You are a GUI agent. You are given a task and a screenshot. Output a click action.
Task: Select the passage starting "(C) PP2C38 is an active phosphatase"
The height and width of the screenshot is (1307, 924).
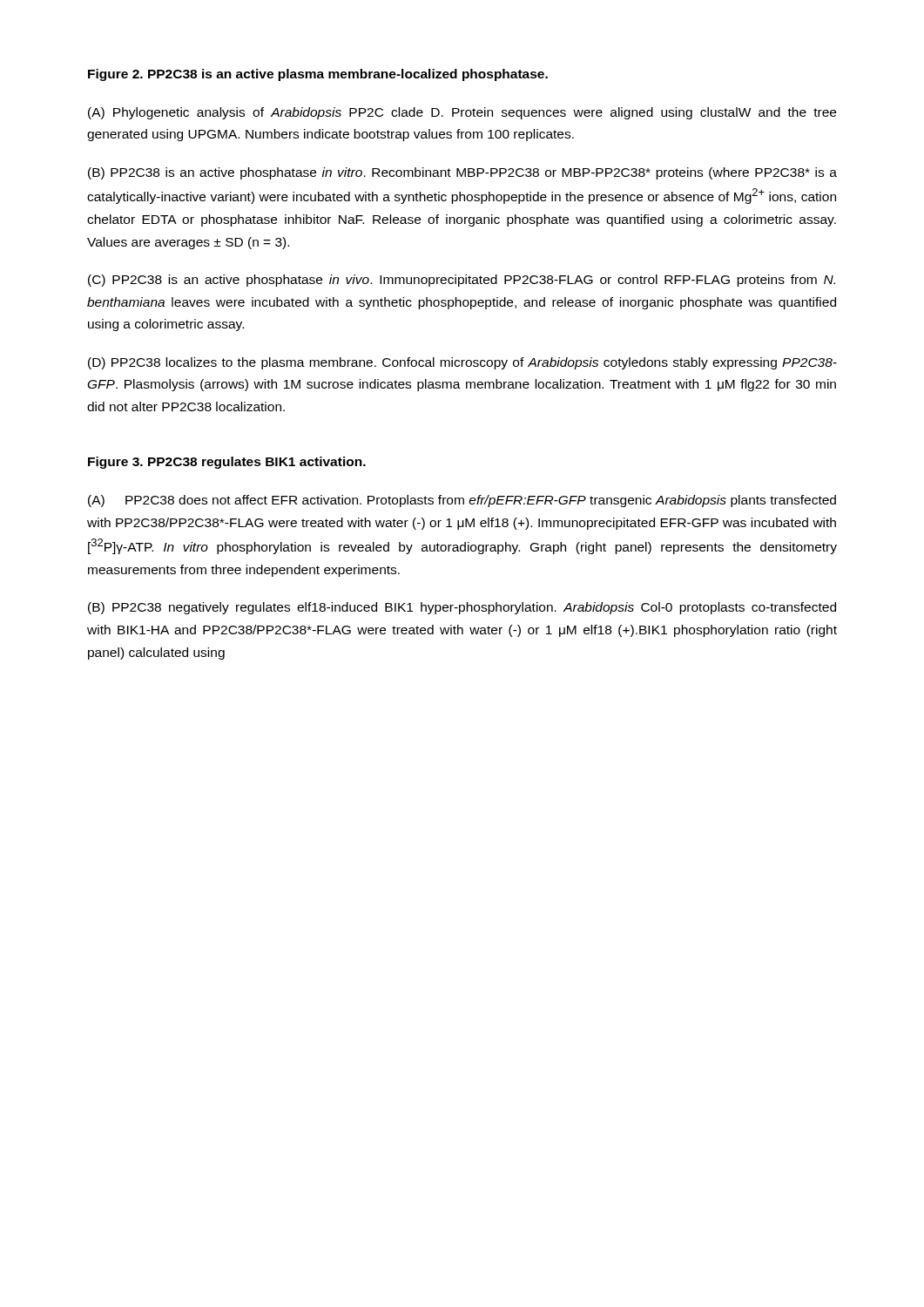462,302
